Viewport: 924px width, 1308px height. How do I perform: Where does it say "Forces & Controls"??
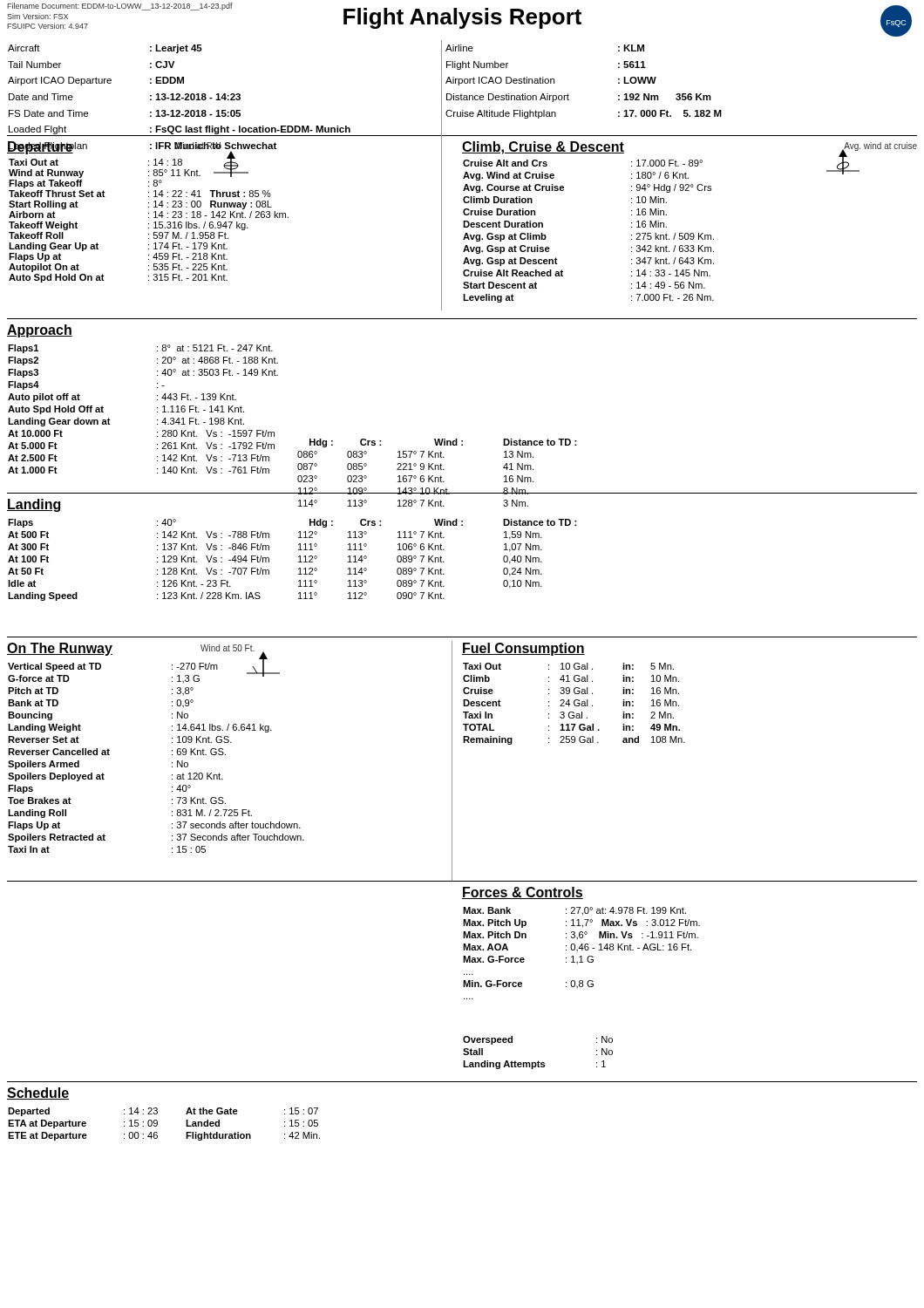coord(522,893)
